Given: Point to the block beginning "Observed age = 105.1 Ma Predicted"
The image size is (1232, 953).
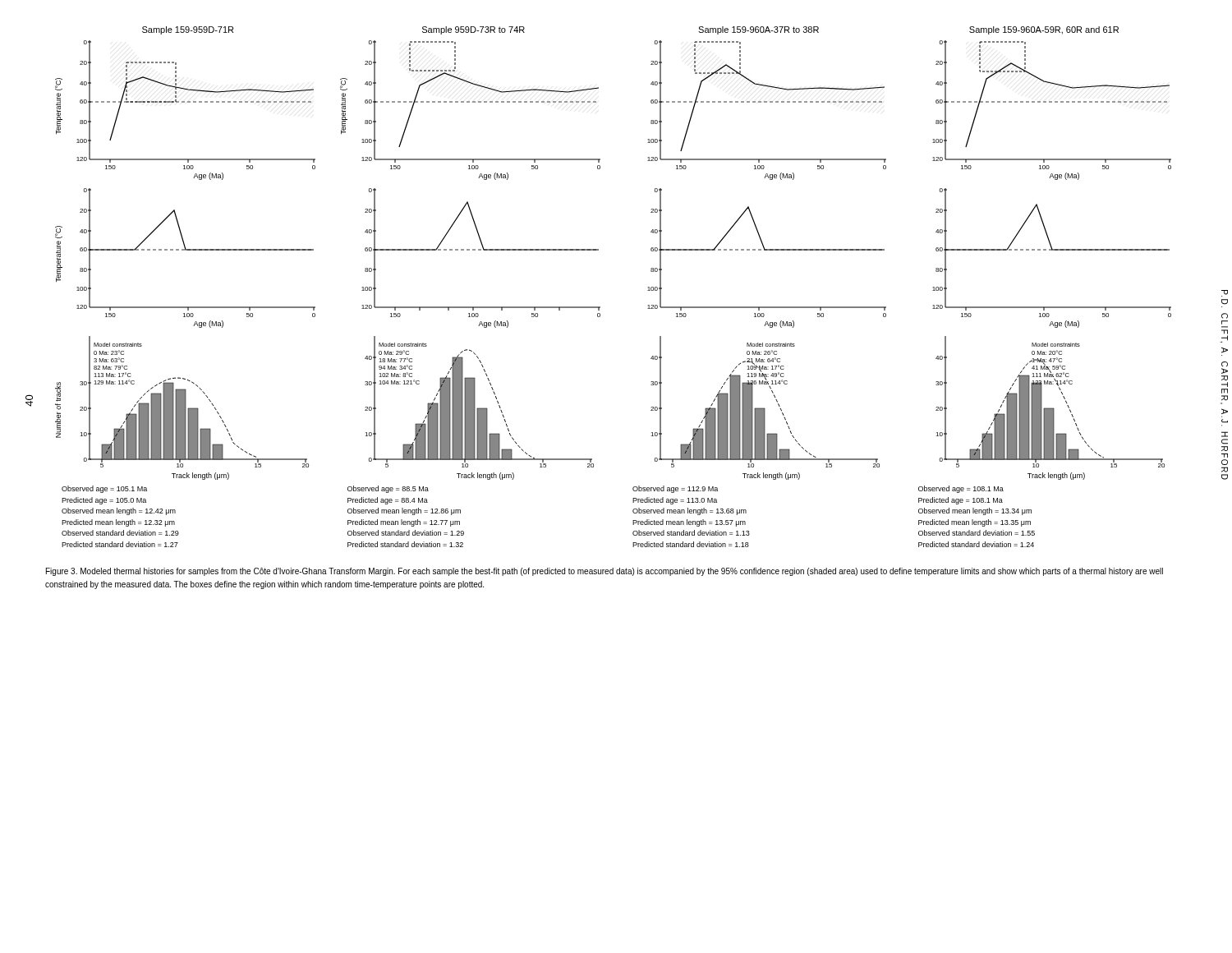Looking at the screenshot, I should click(x=120, y=517).
